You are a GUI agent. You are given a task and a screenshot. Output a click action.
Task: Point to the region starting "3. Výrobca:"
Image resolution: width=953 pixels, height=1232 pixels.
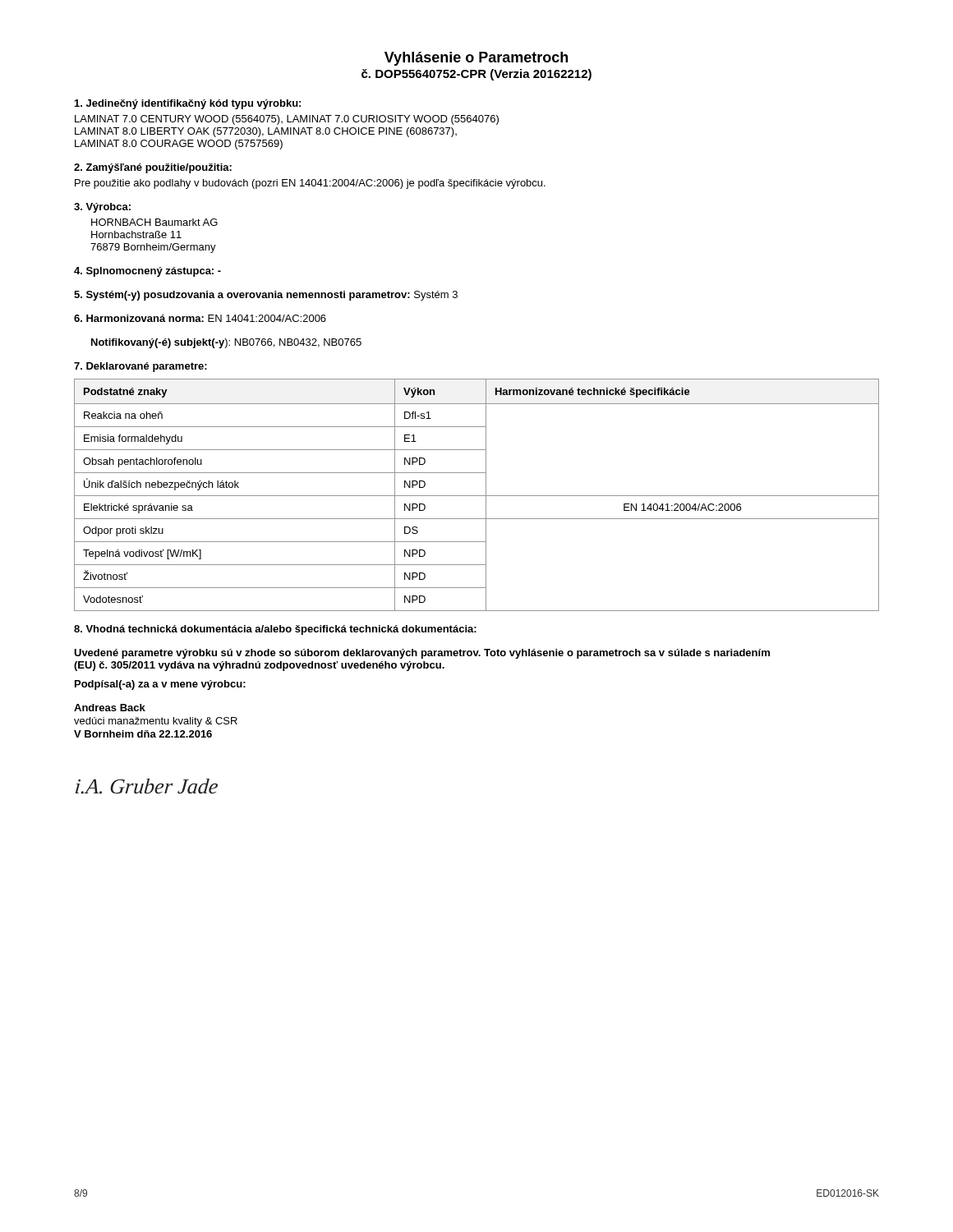click(103, 207)
